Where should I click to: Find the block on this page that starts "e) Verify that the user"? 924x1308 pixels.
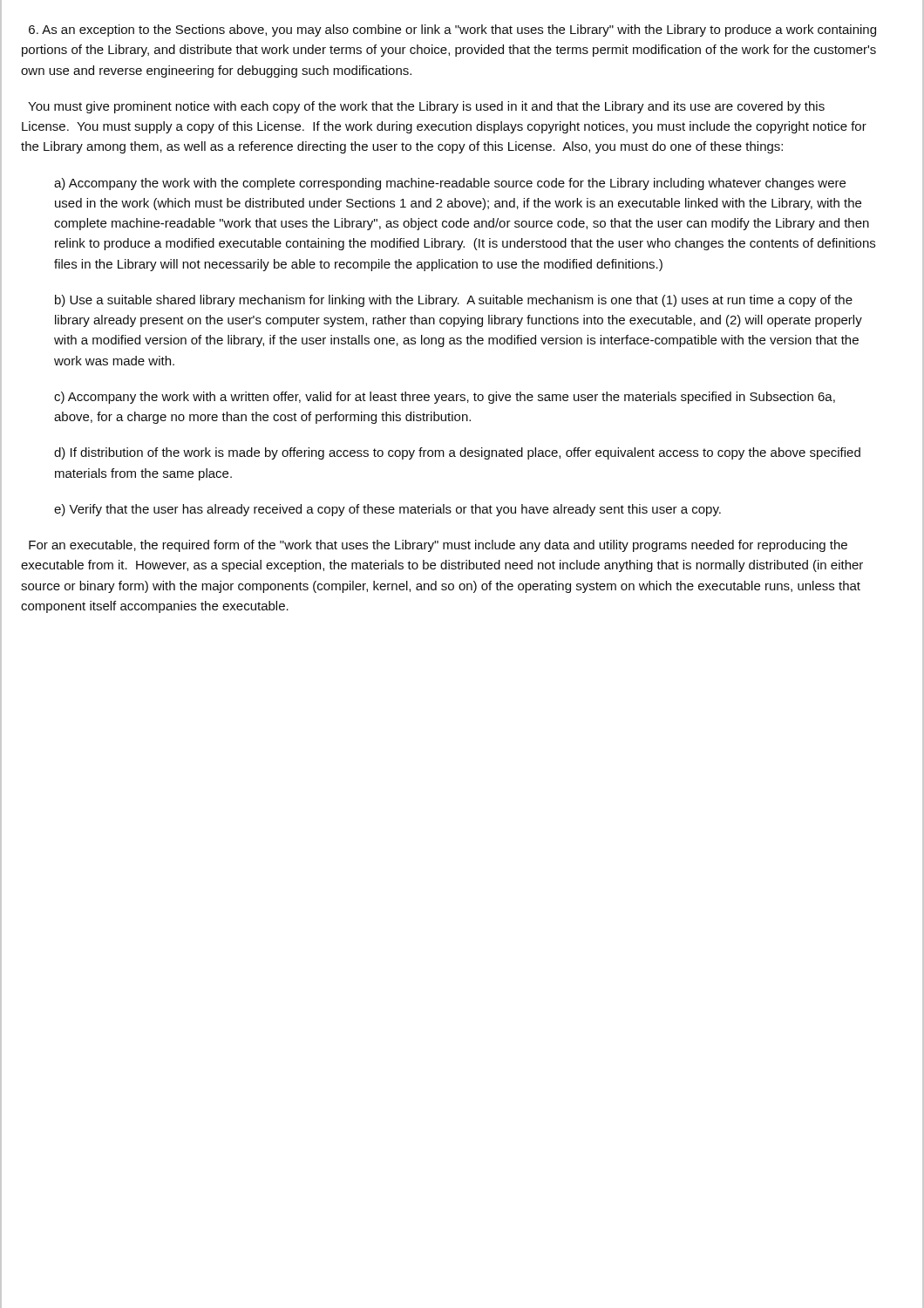coord(388,509)
